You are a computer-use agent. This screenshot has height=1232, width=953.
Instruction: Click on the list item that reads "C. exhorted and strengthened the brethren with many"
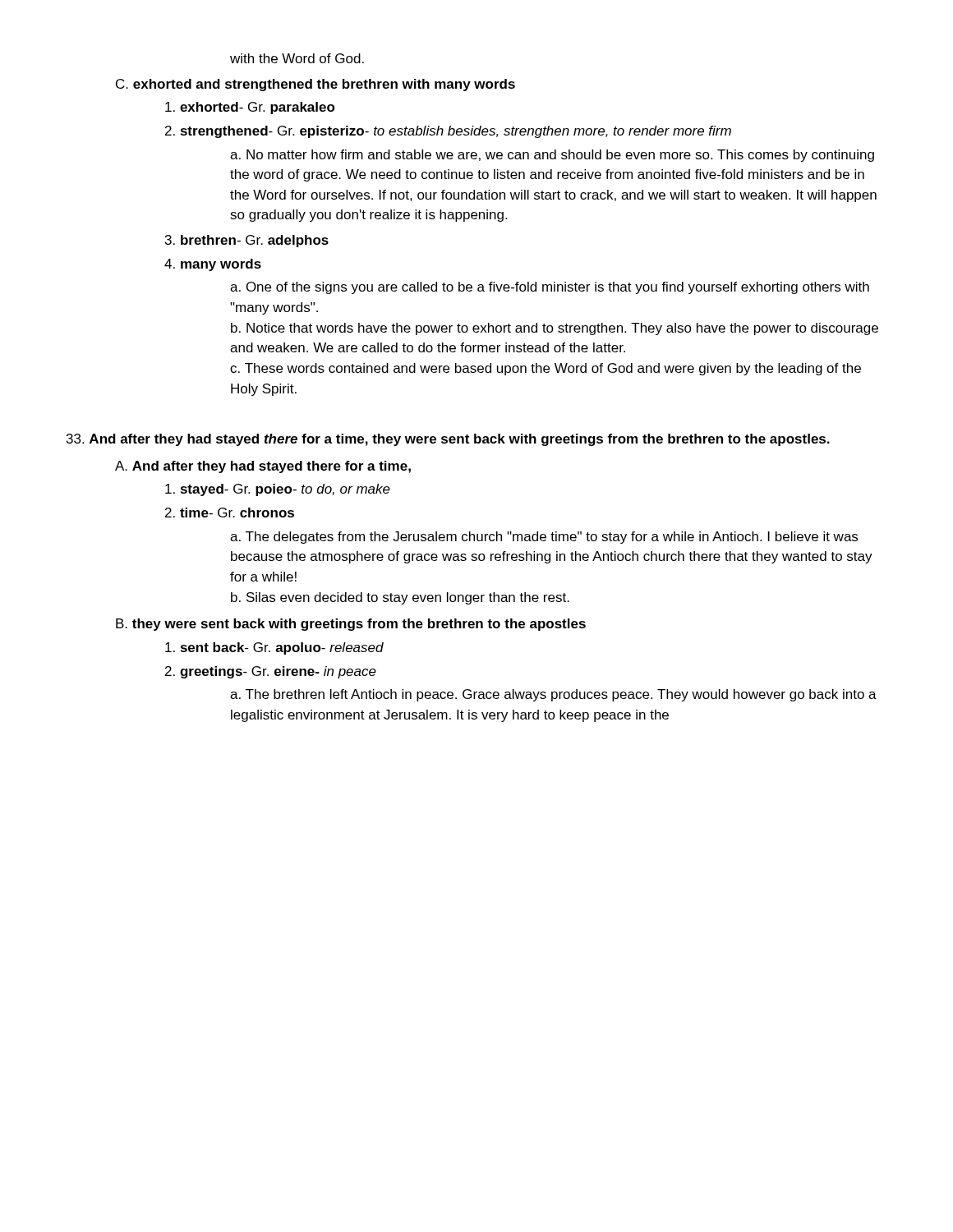(315, 84)
